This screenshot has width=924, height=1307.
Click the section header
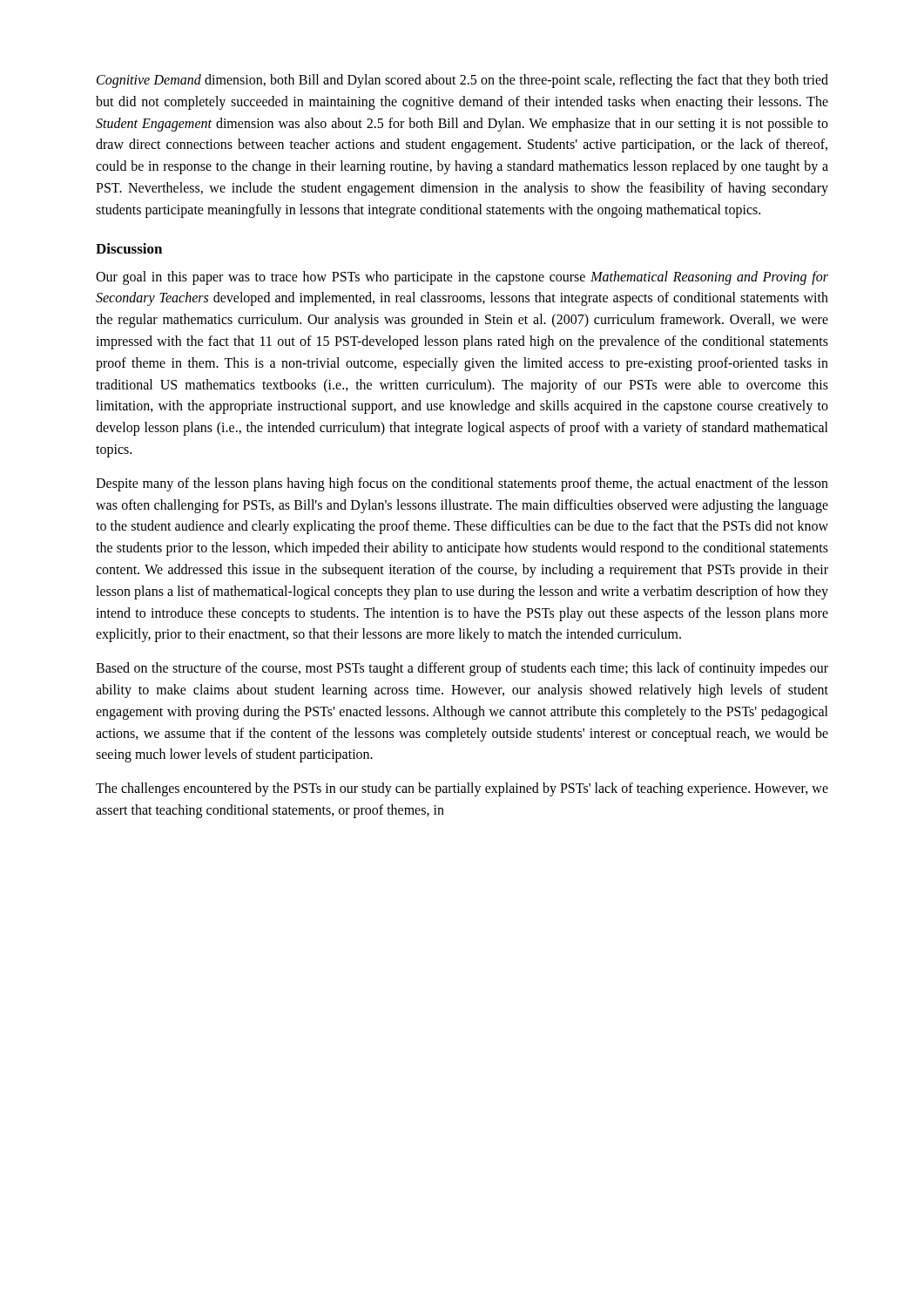click(129, 248)
